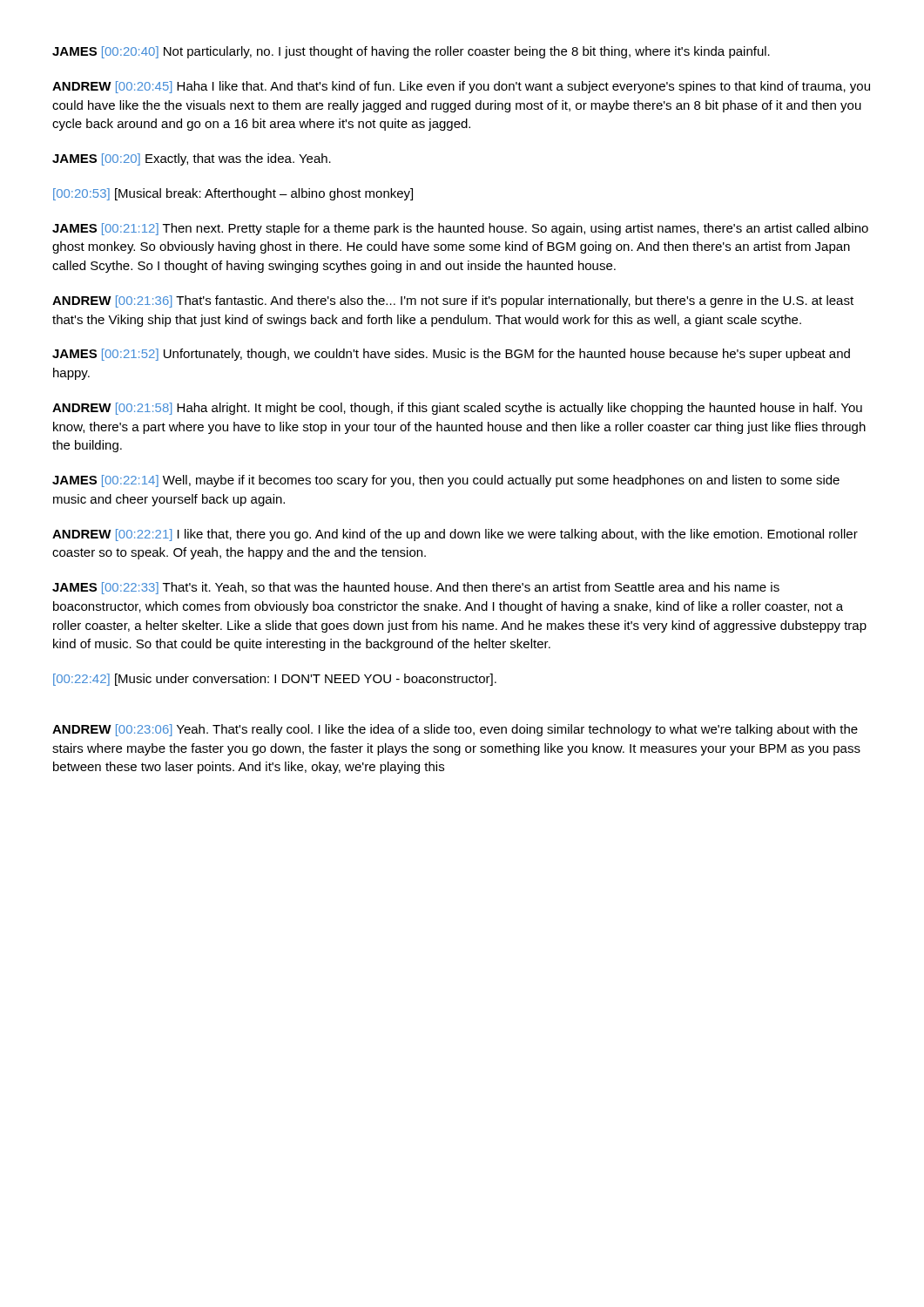Viewport: 924px width, 1307px height.
Task: Find the text starting "JAMES [00:22:33] That's"
Action: (x=459, y=615)
